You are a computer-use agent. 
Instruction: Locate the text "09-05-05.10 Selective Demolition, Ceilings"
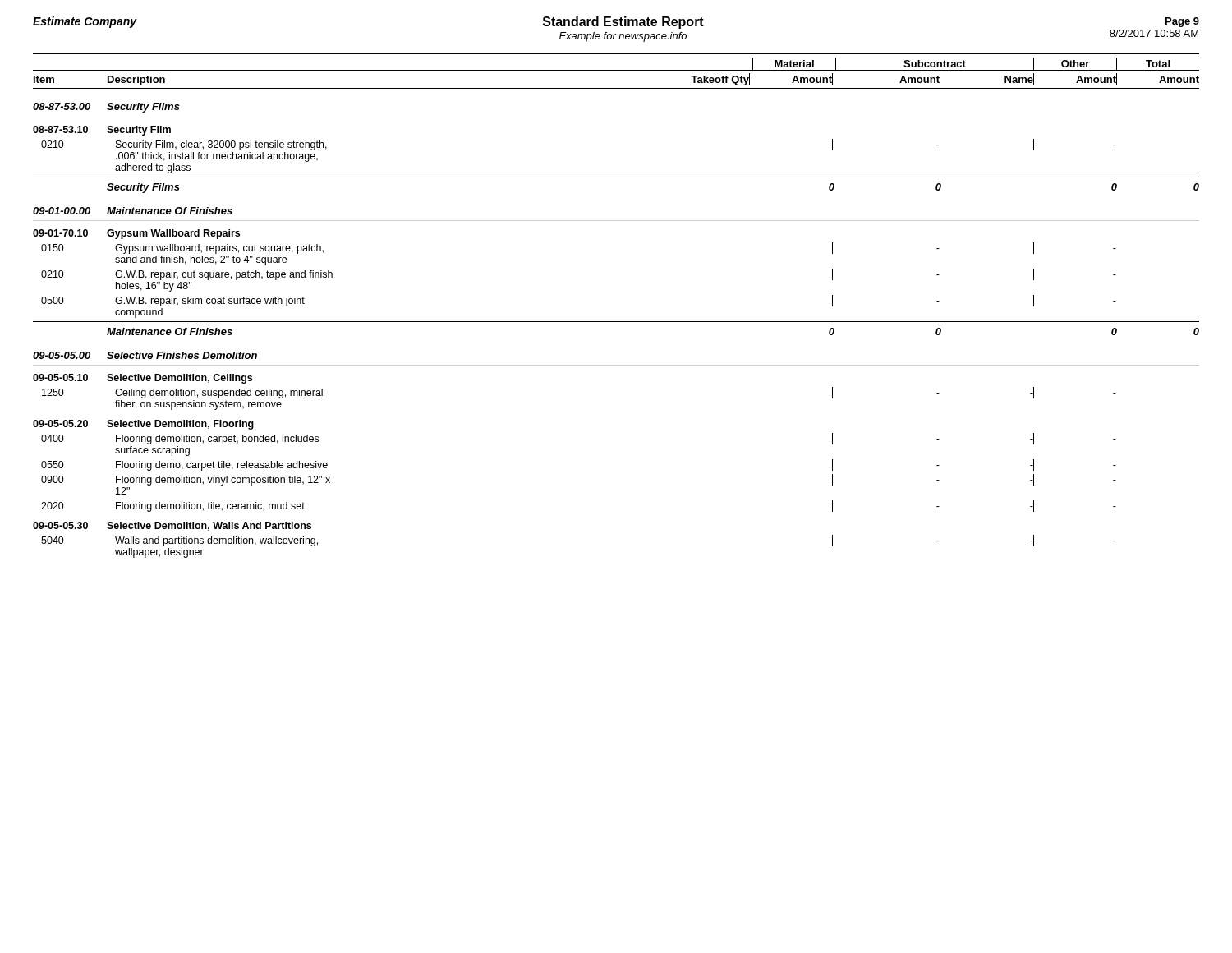(x=143, y=379)
